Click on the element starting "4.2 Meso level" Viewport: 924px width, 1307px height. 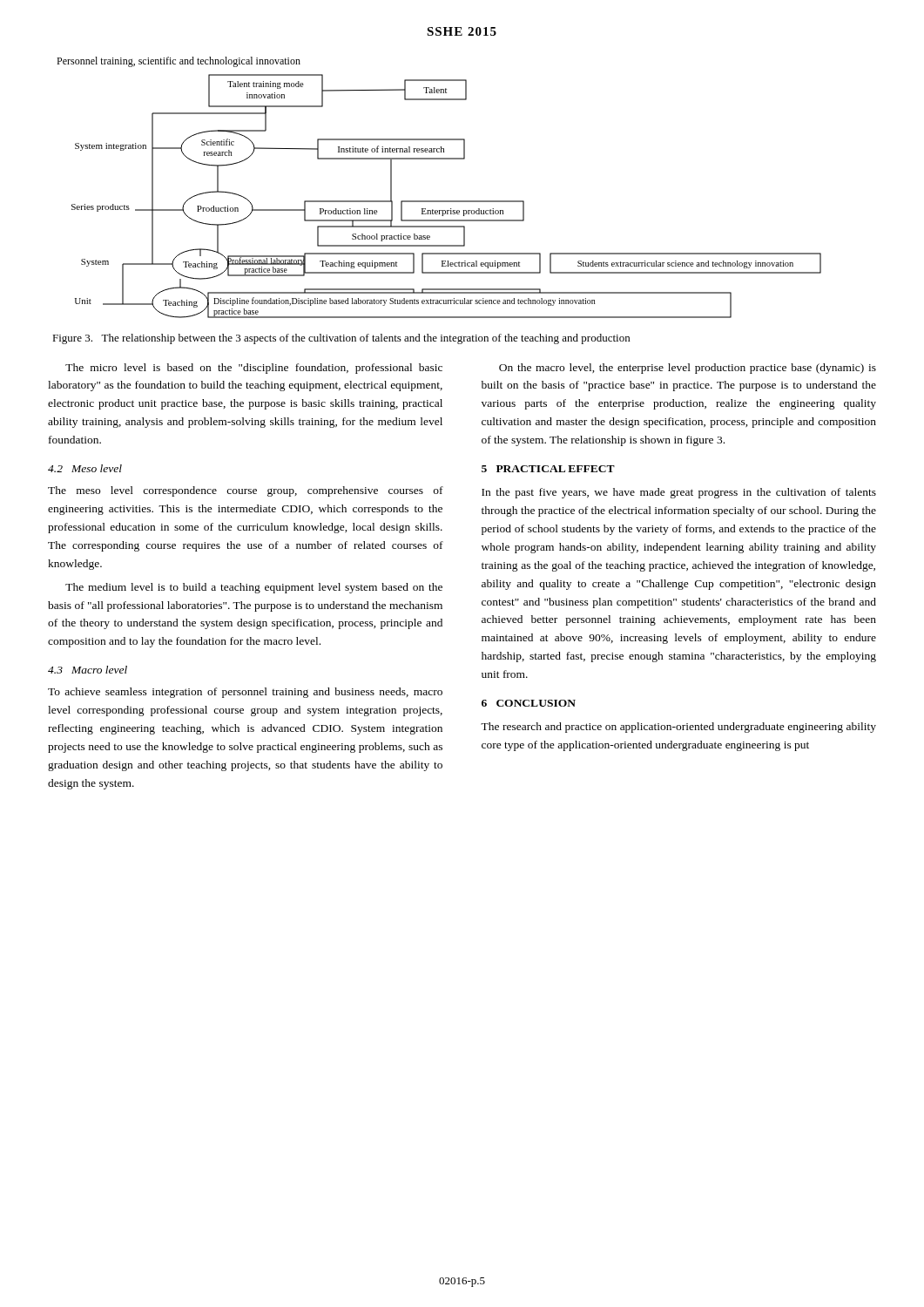click(85, 468)
